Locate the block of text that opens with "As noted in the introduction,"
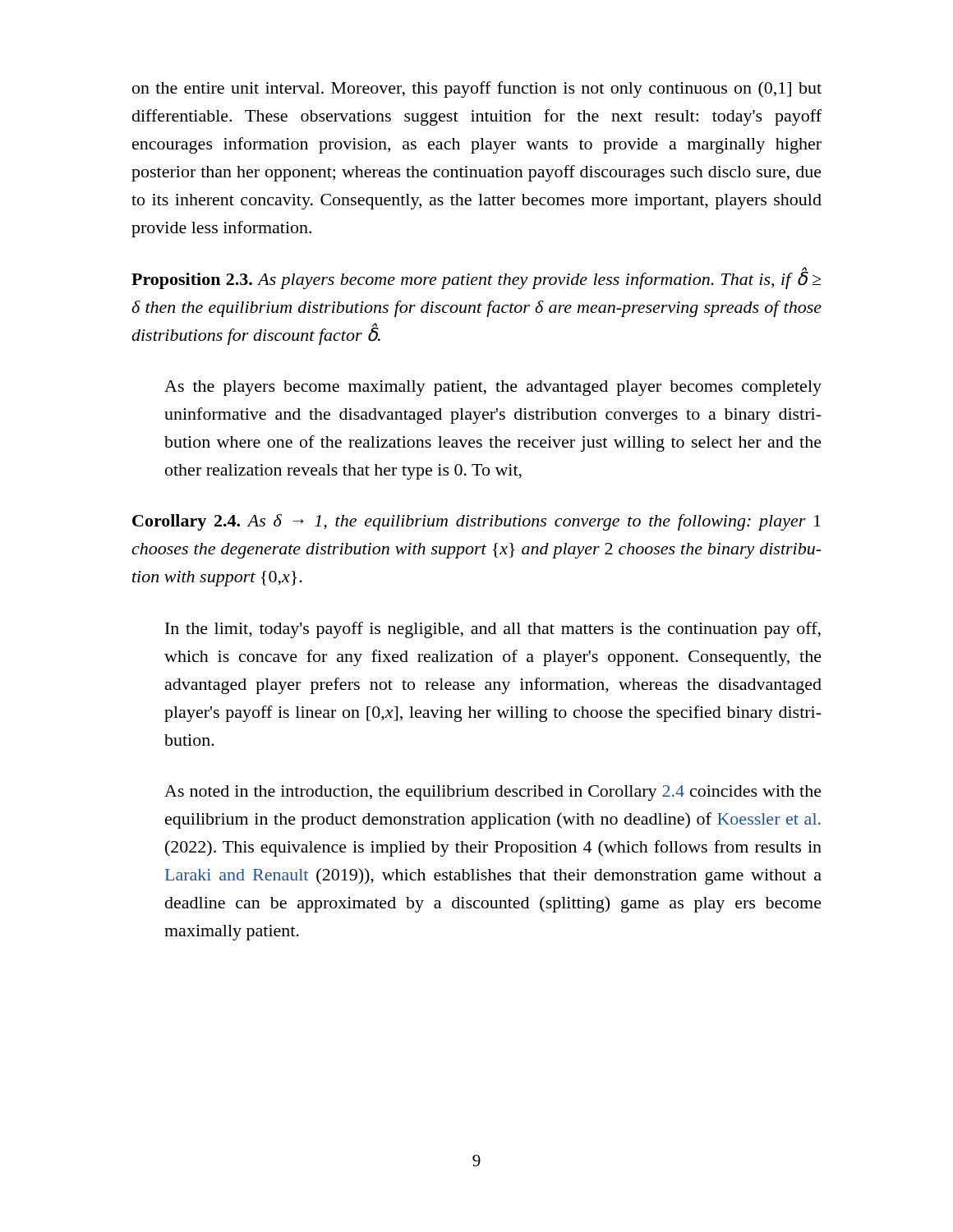Screen dimensions: 1232x953 coord(493,860)
